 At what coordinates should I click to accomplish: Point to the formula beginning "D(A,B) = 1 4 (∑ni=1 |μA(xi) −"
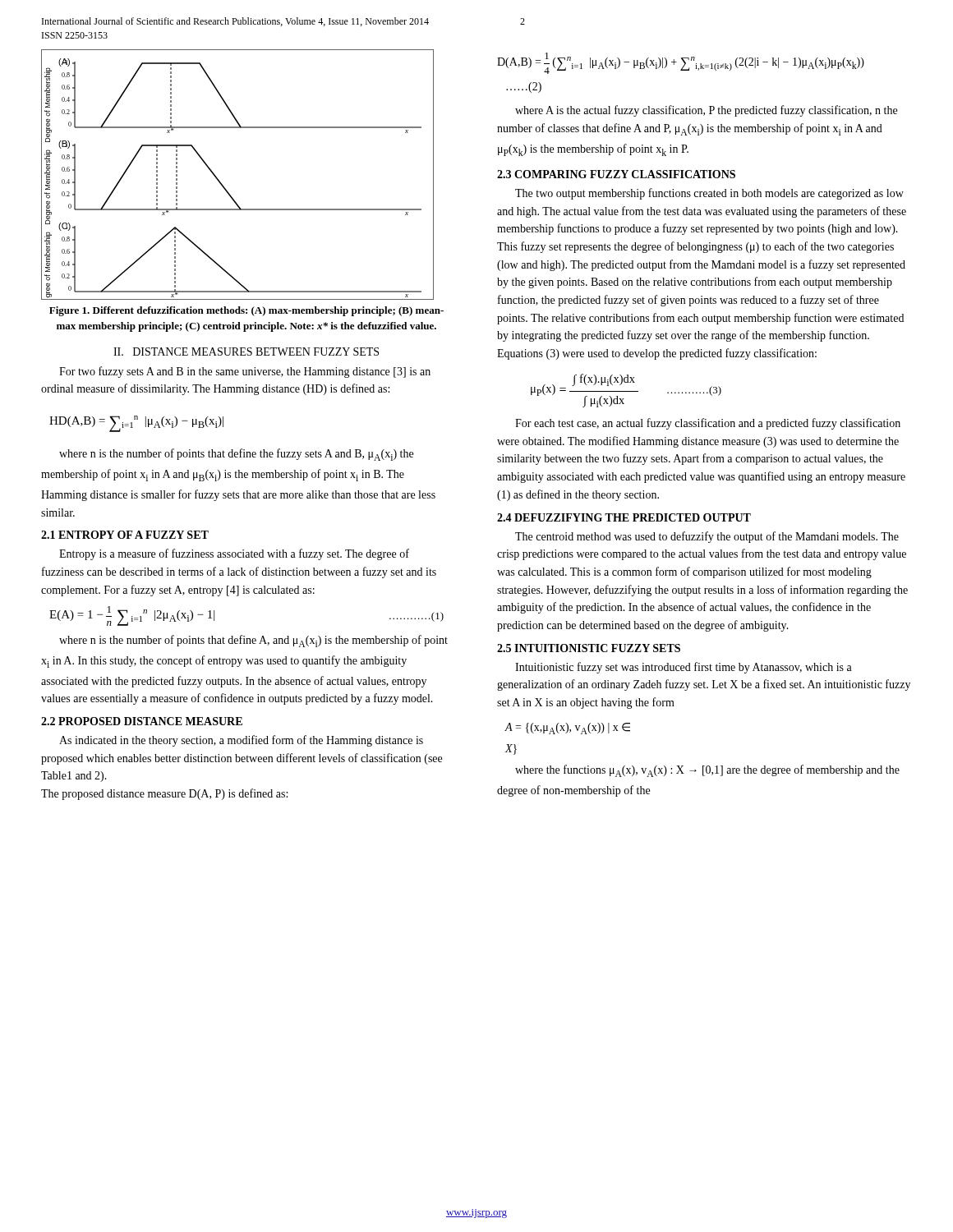coord(681,71)
